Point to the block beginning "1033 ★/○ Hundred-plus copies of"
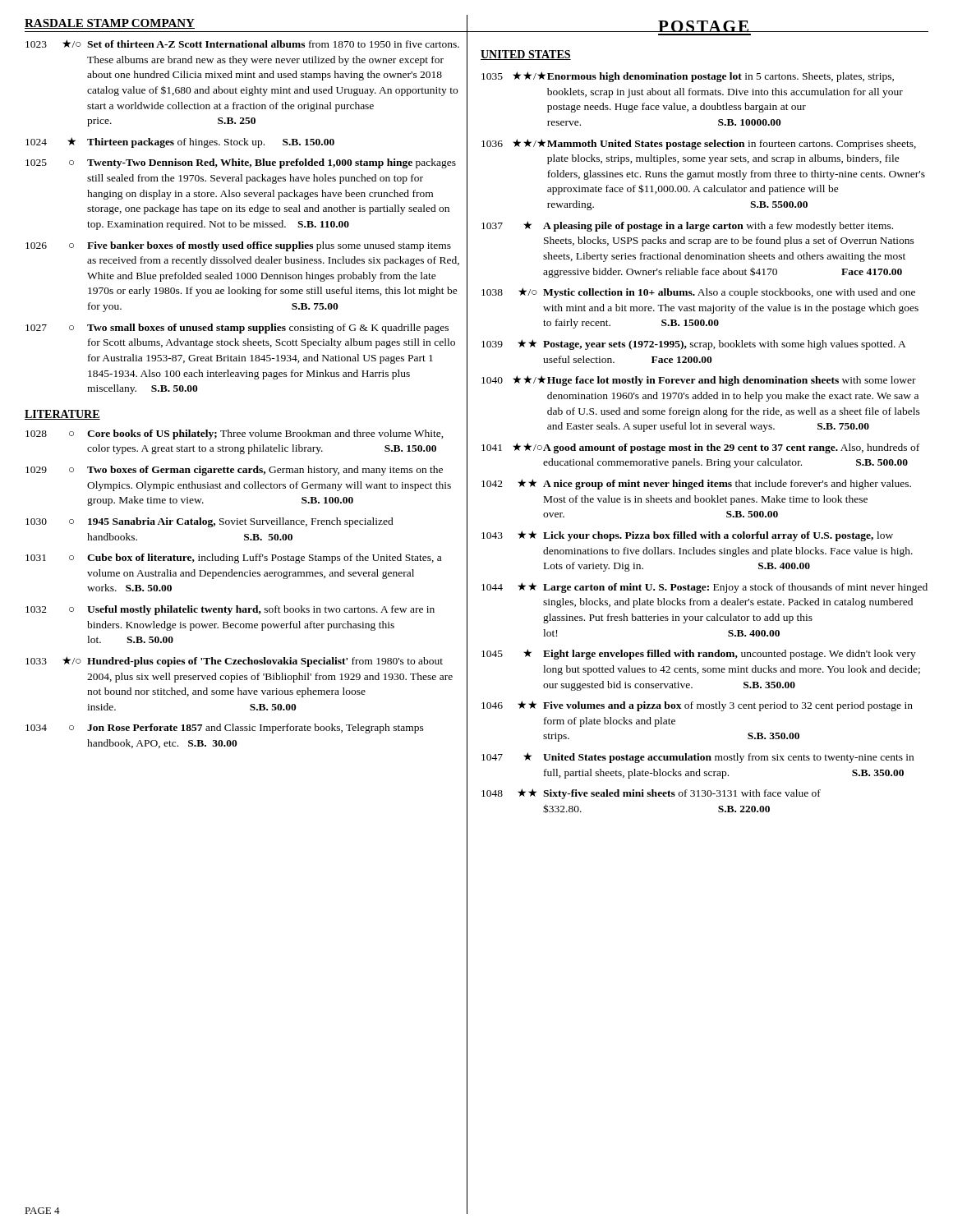 [x=242, y=684]
